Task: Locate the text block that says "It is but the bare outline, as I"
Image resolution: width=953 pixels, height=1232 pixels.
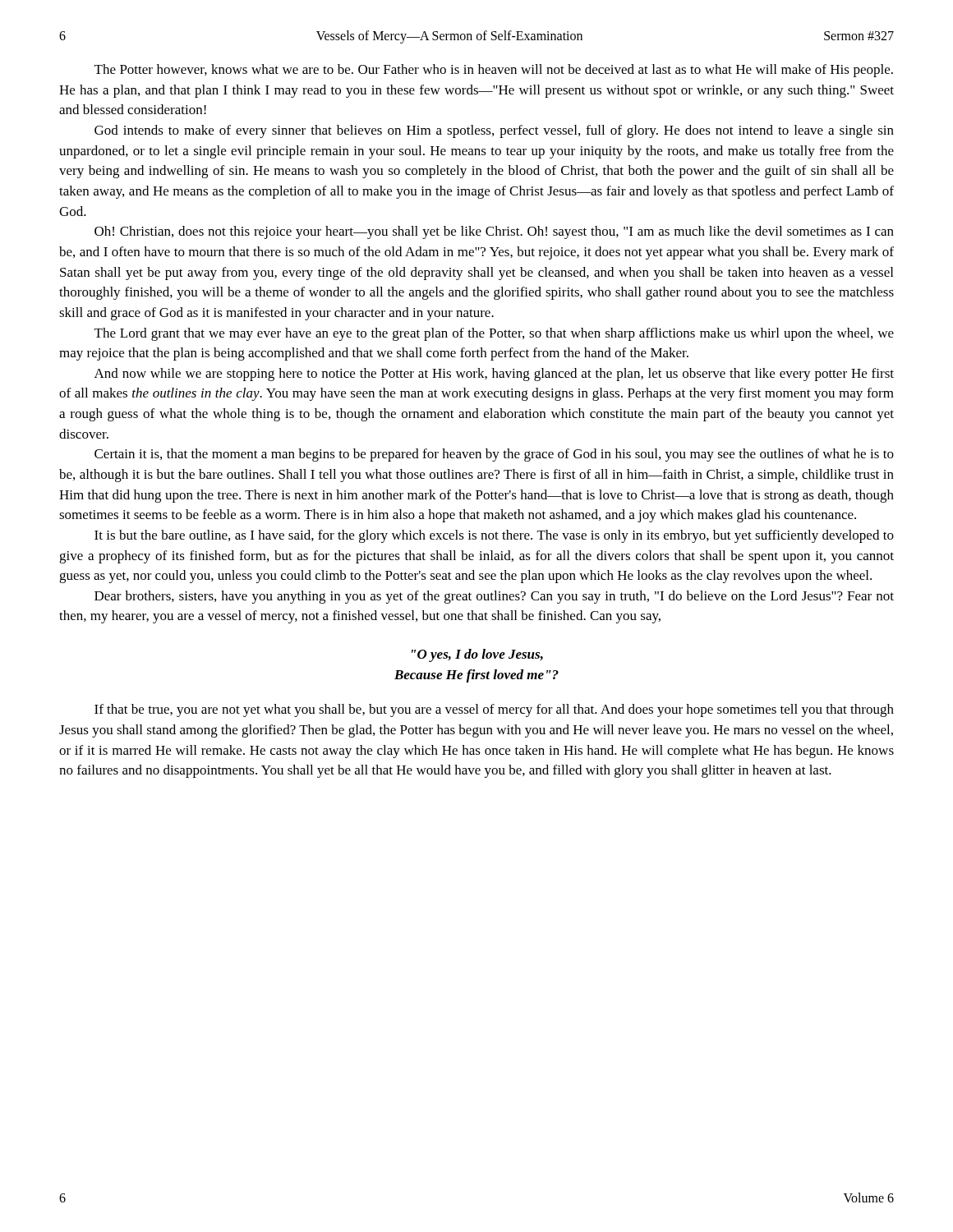Action: point(476,556)
